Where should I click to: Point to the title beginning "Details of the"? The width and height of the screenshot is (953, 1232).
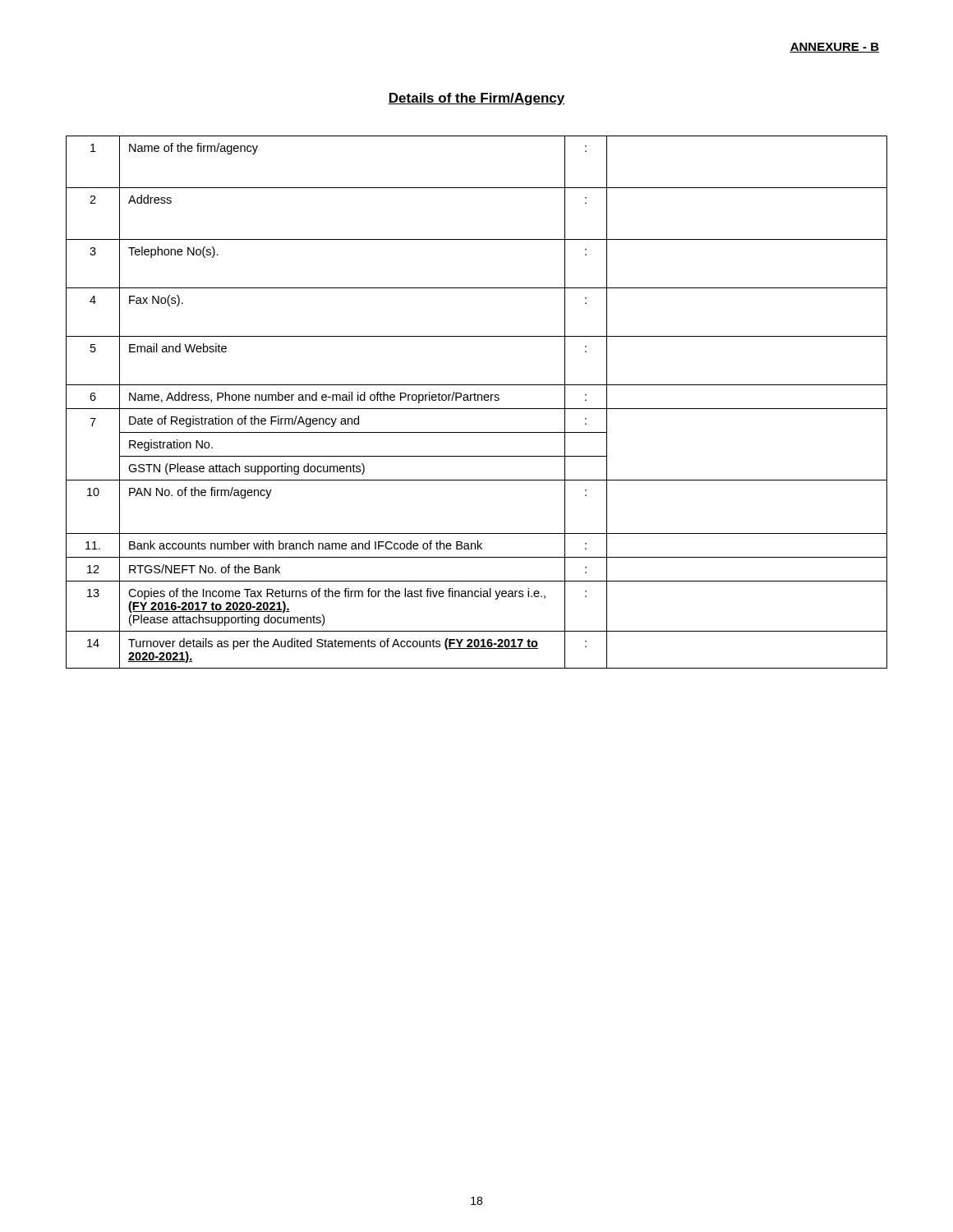(x=476, y=98)
